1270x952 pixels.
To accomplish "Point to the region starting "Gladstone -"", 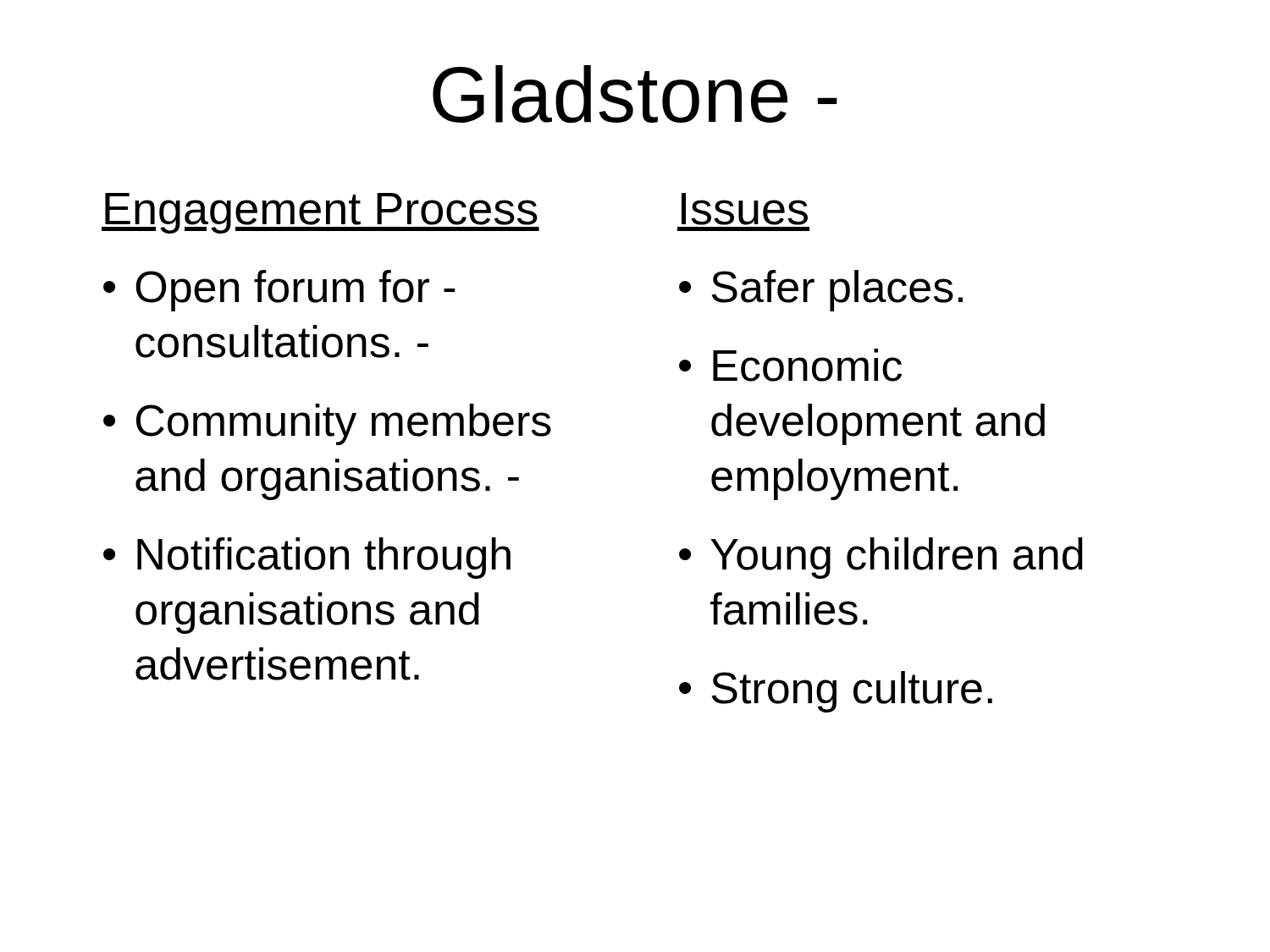I will [x=635, y=95].
